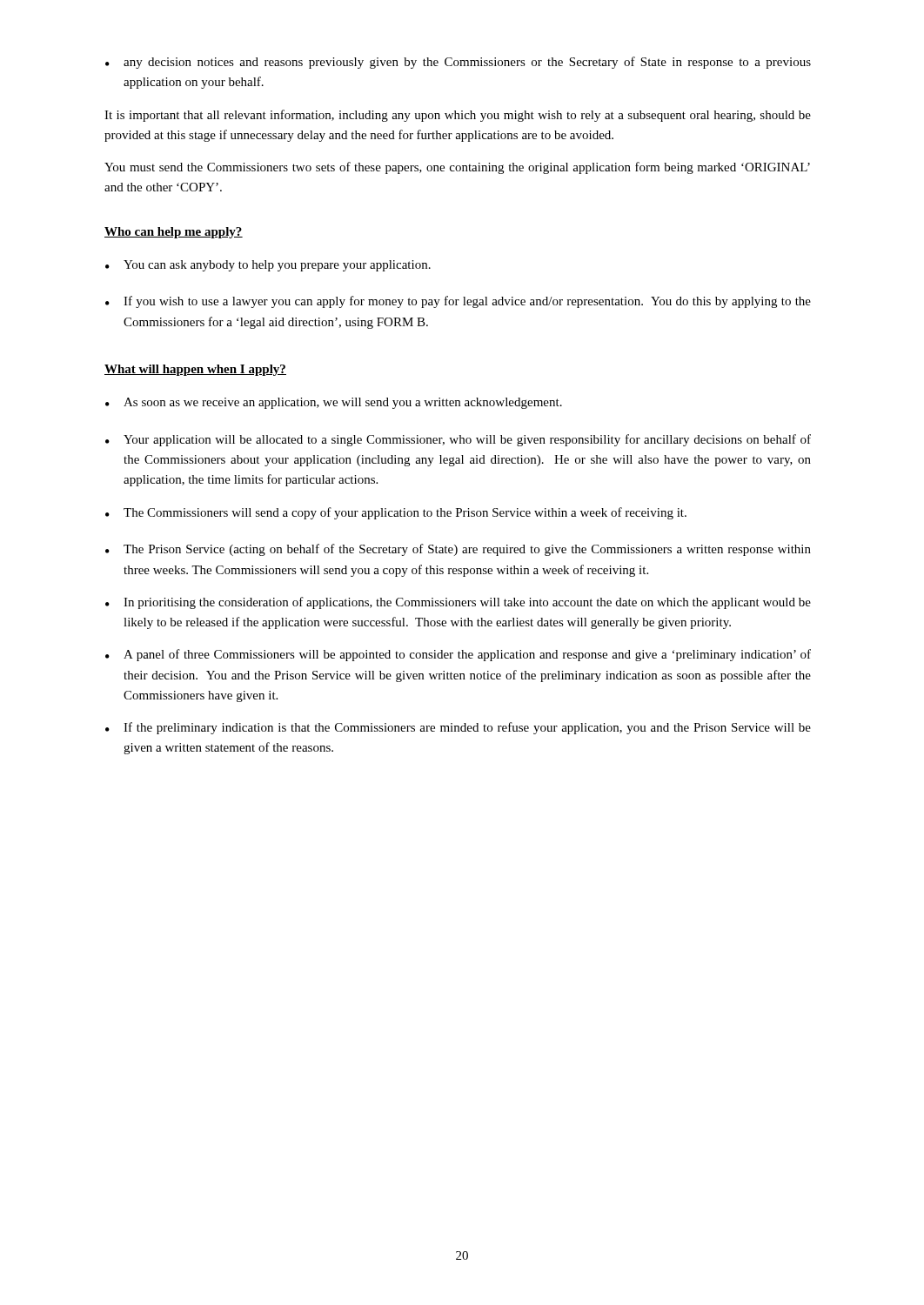This screenshot has width=924, height=1305.
Task: Where is the passage that starts "• any decision notices and reasons"?
Action: [458, 72]
